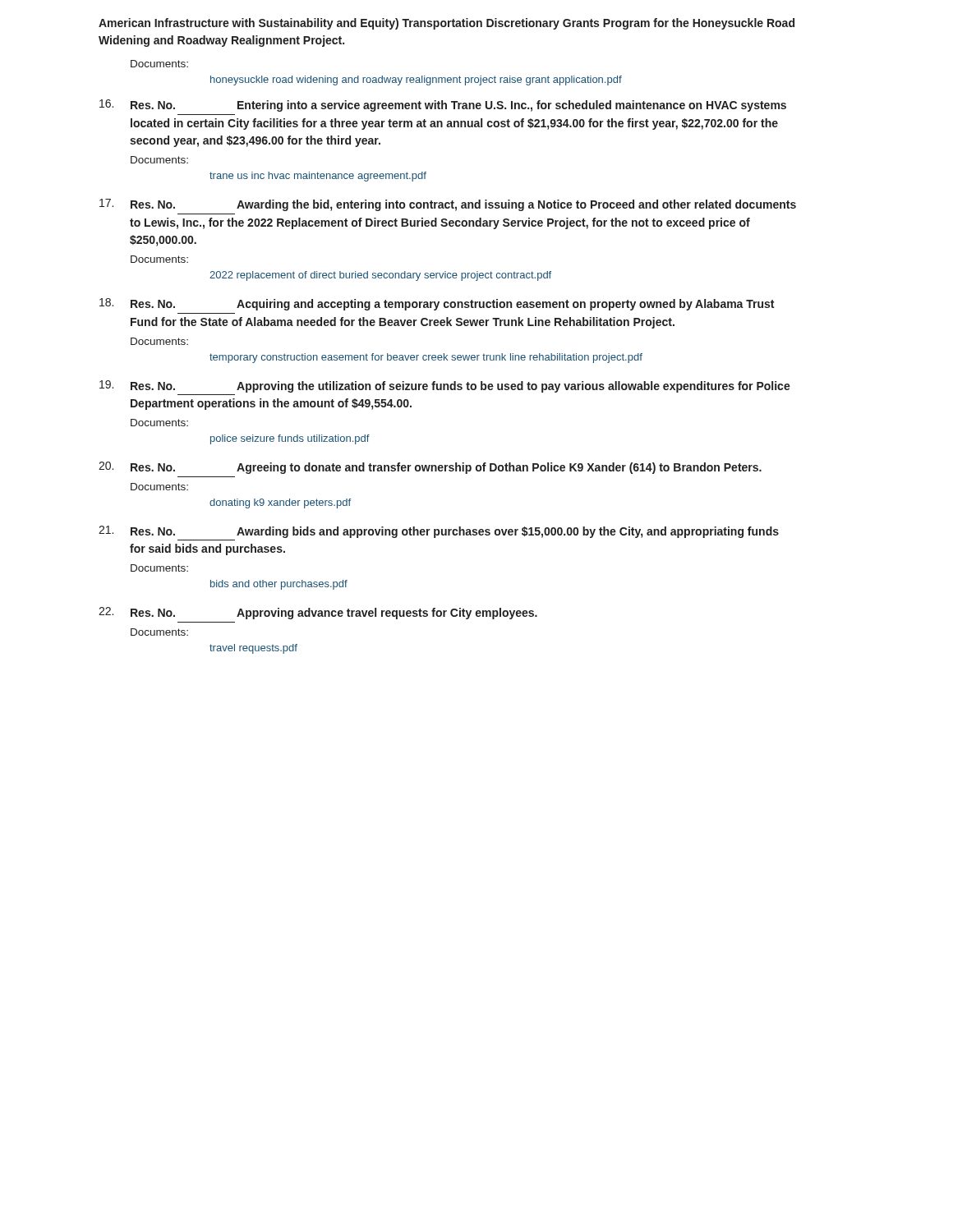Navigate to the passage starting "21. Res. No.Awarding"

click(x=439, y=532)
